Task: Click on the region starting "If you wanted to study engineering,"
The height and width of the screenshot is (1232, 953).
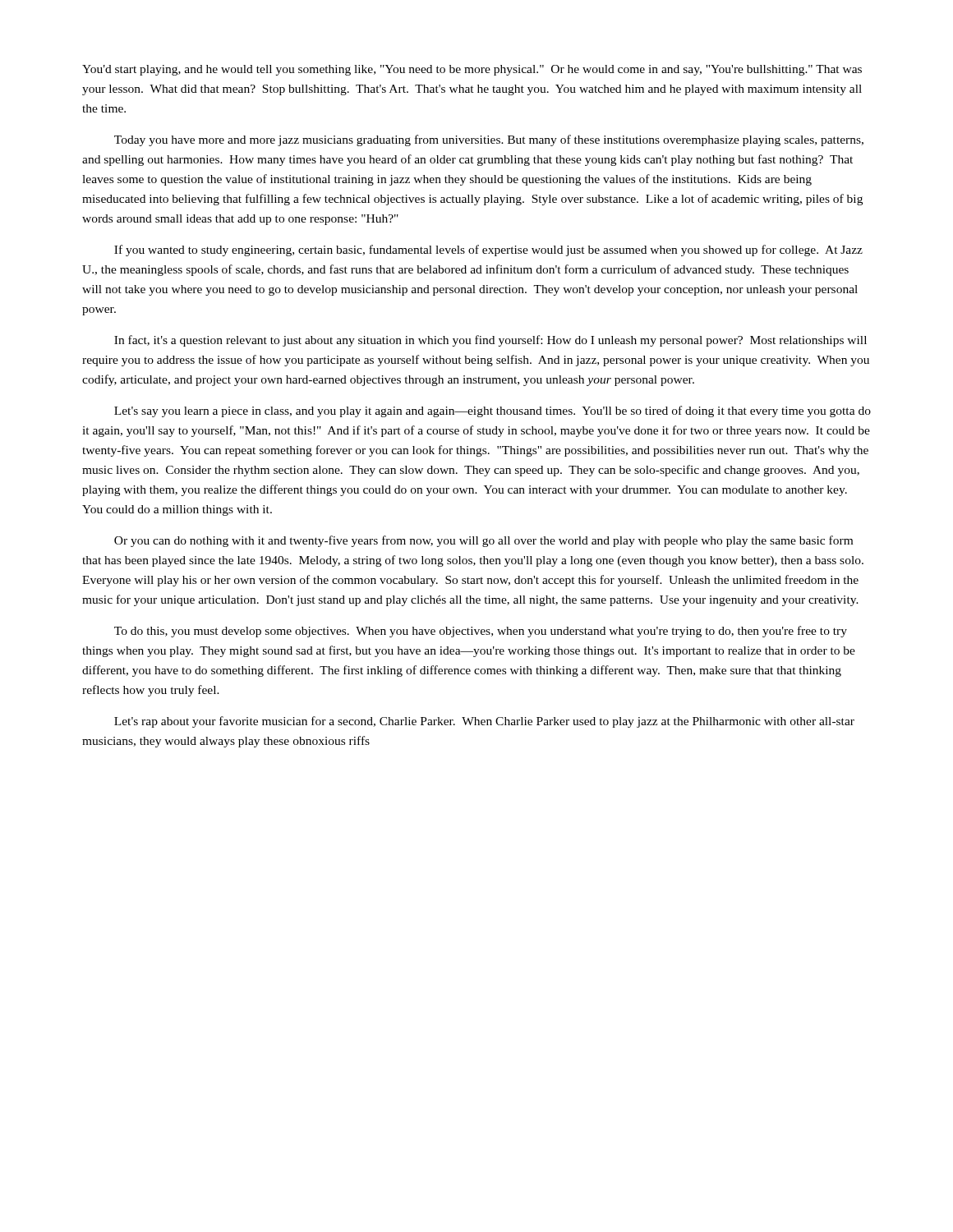Action: click(472, 279)
